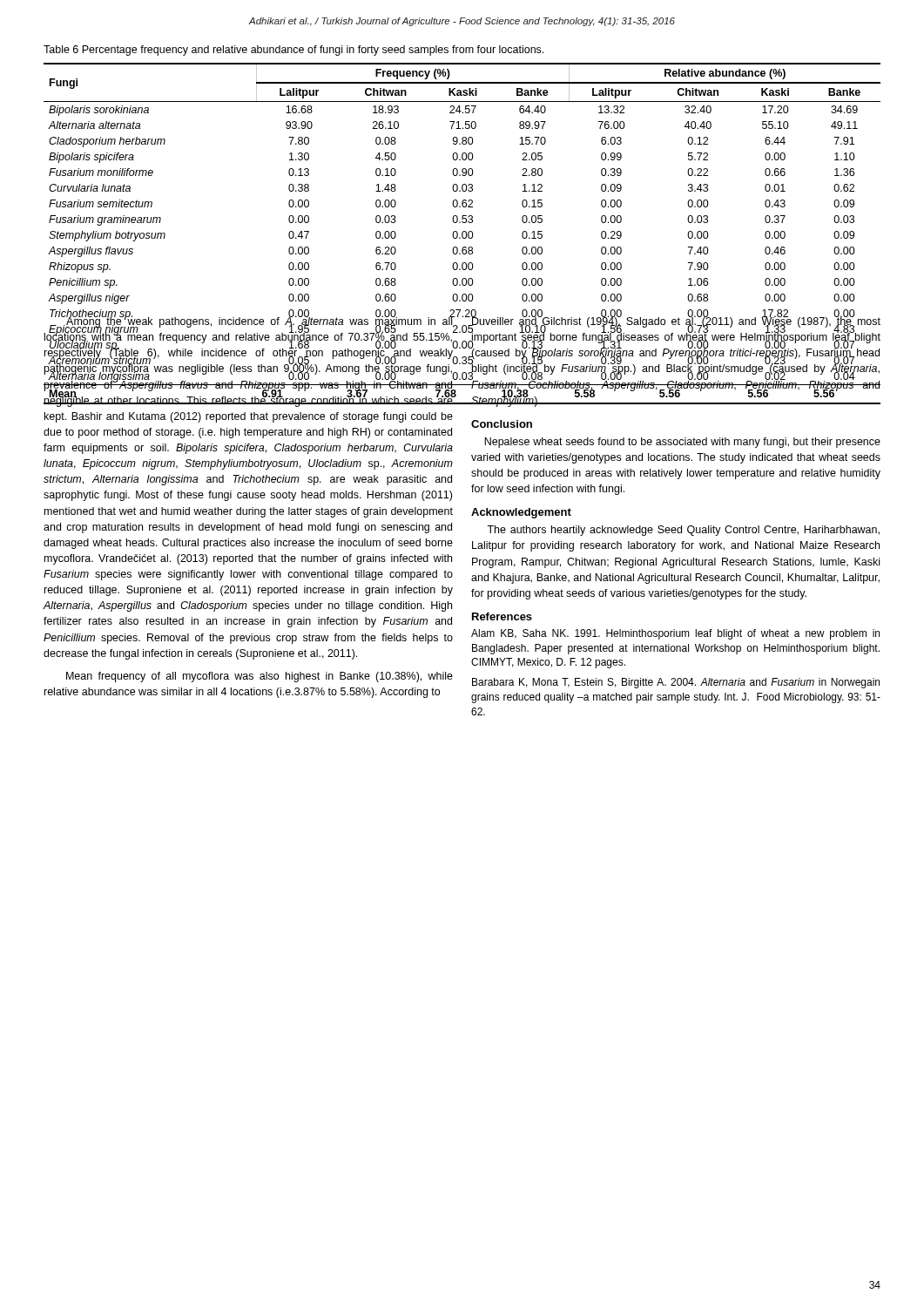Click the passage that begins "Among the weak pathogens, incidence of"

point(248,487)
